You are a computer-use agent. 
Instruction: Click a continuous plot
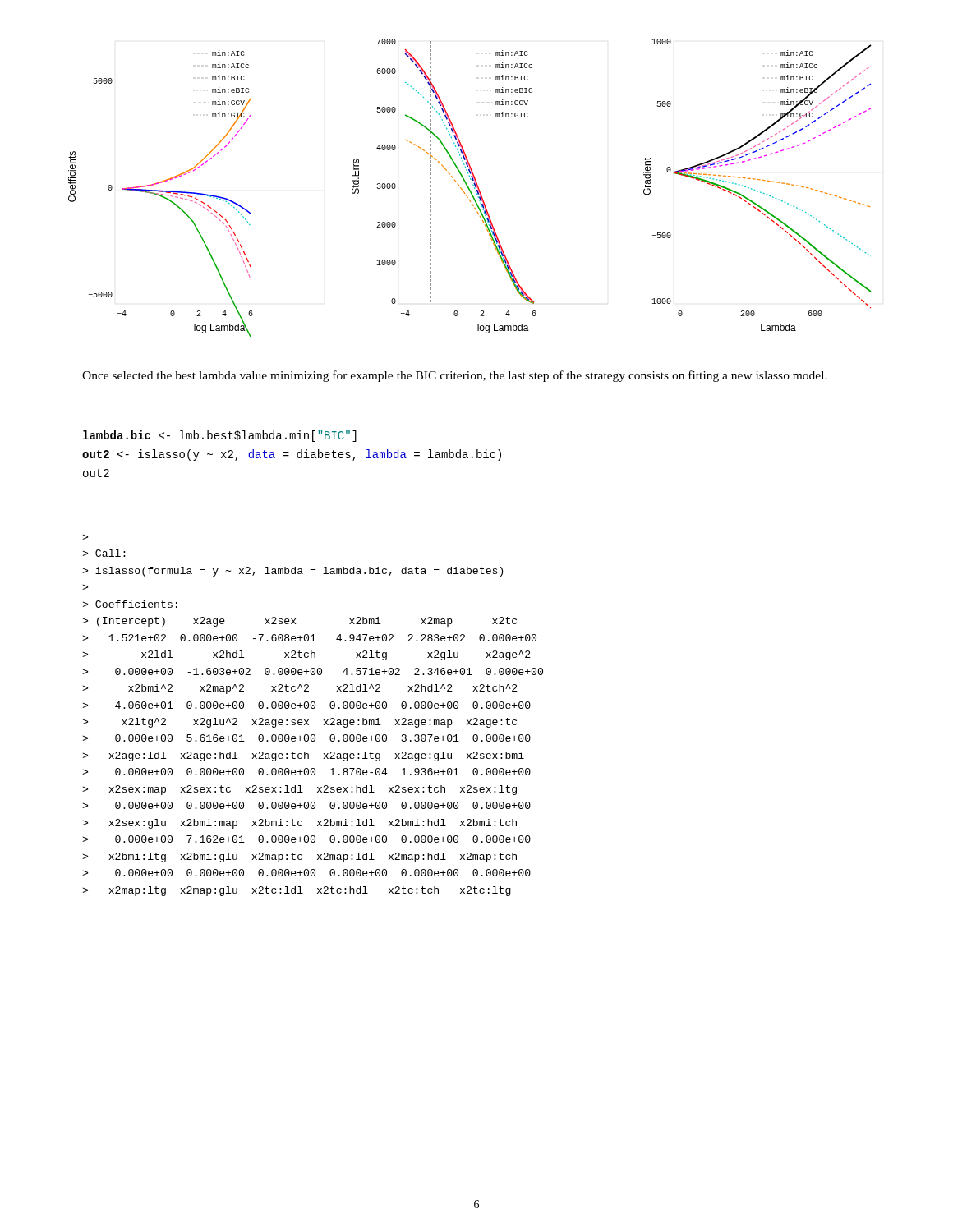coord(481,189)
